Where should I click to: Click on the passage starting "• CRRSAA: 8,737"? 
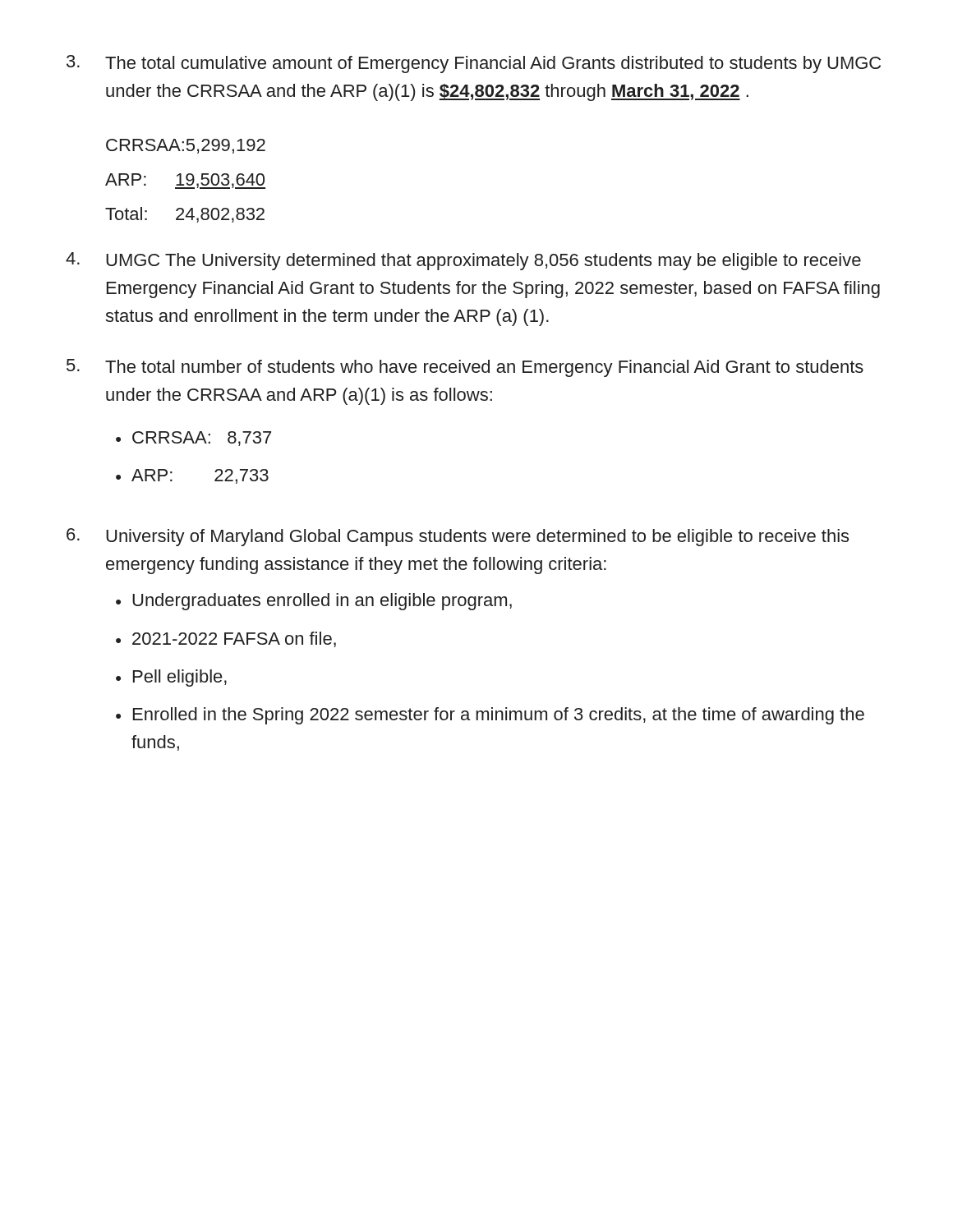[193, 439]
